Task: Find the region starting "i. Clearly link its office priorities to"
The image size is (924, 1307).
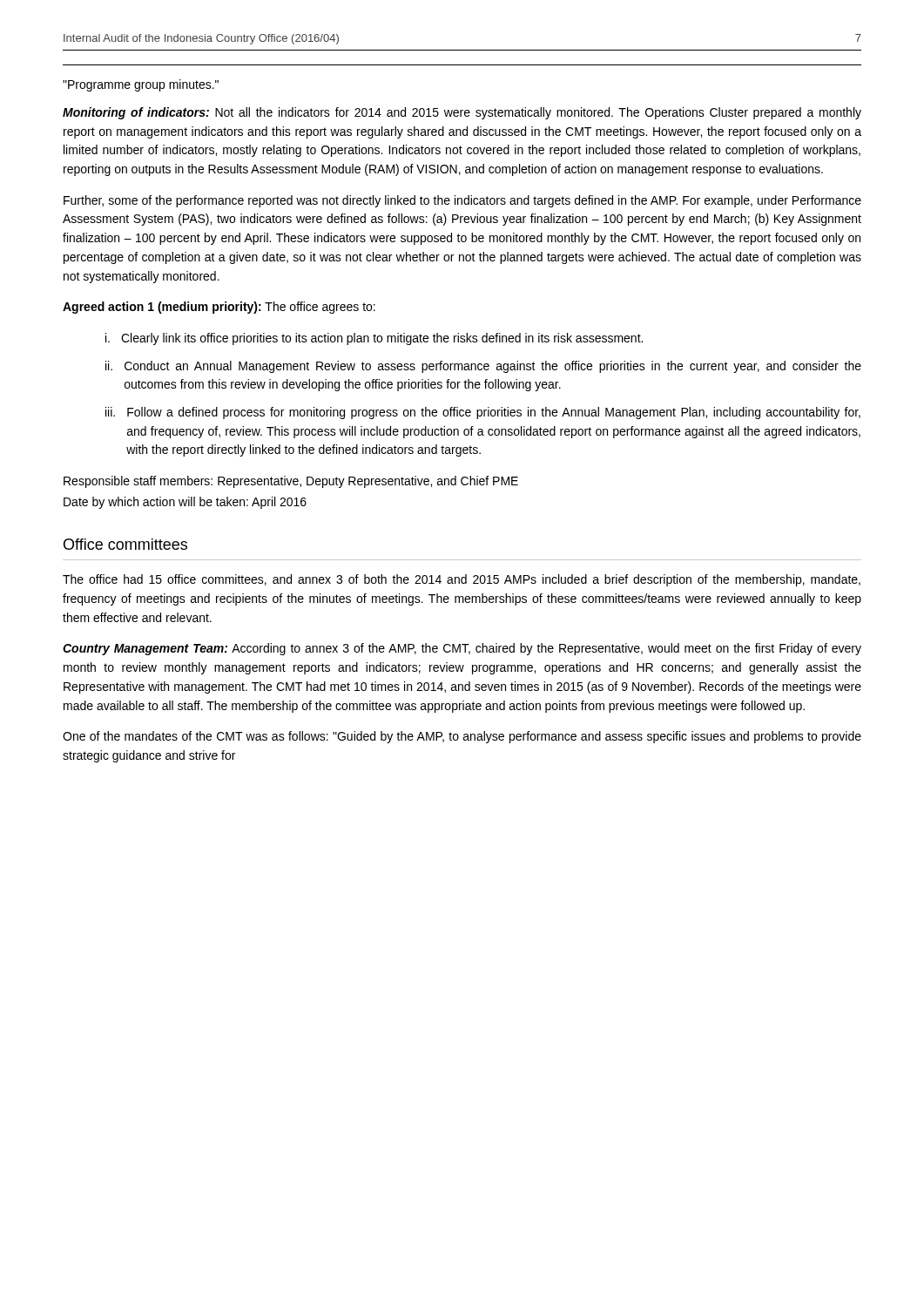Action: click(462, 339)
